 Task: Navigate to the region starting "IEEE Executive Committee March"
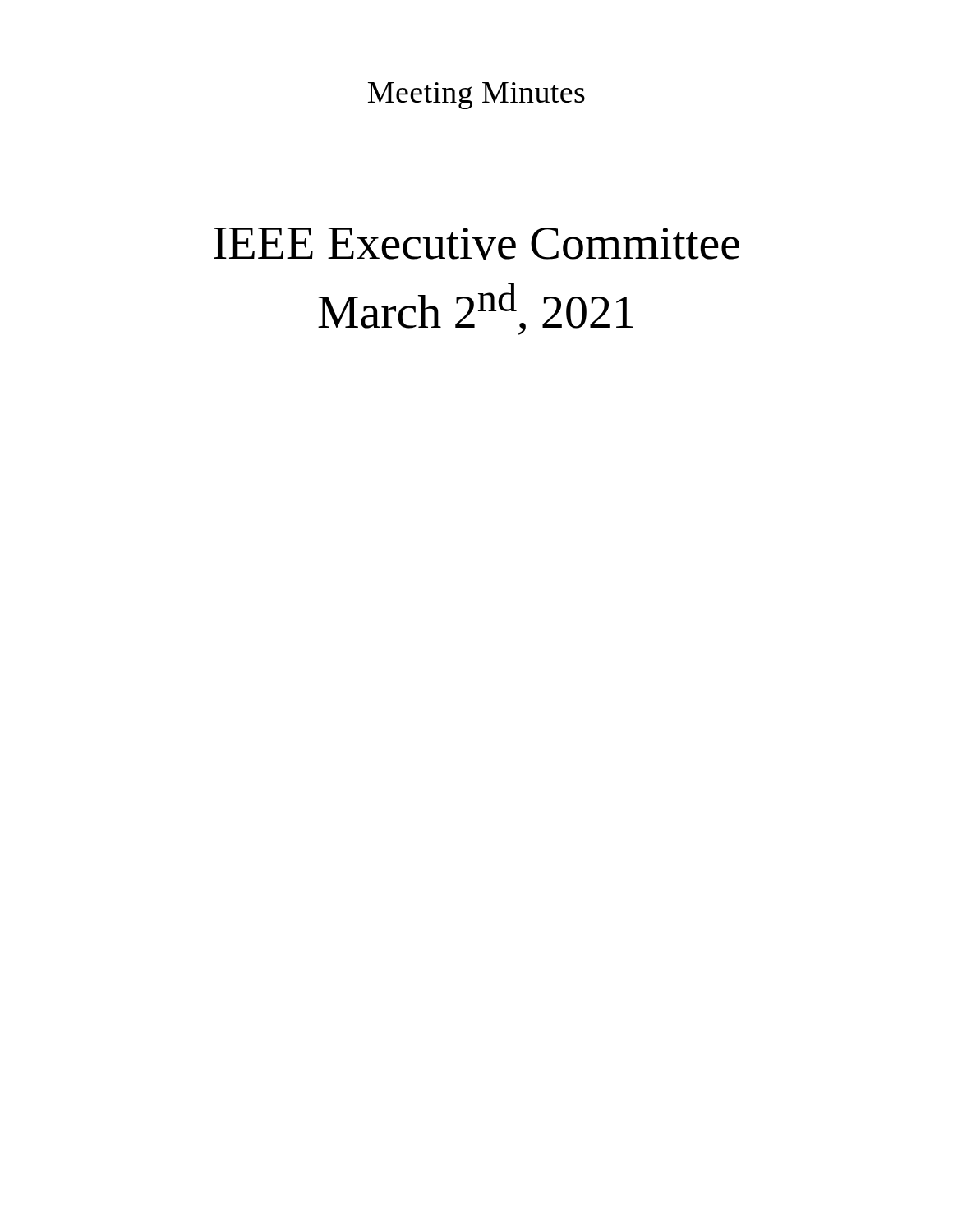pyautogui.click(x=476, y=277)
